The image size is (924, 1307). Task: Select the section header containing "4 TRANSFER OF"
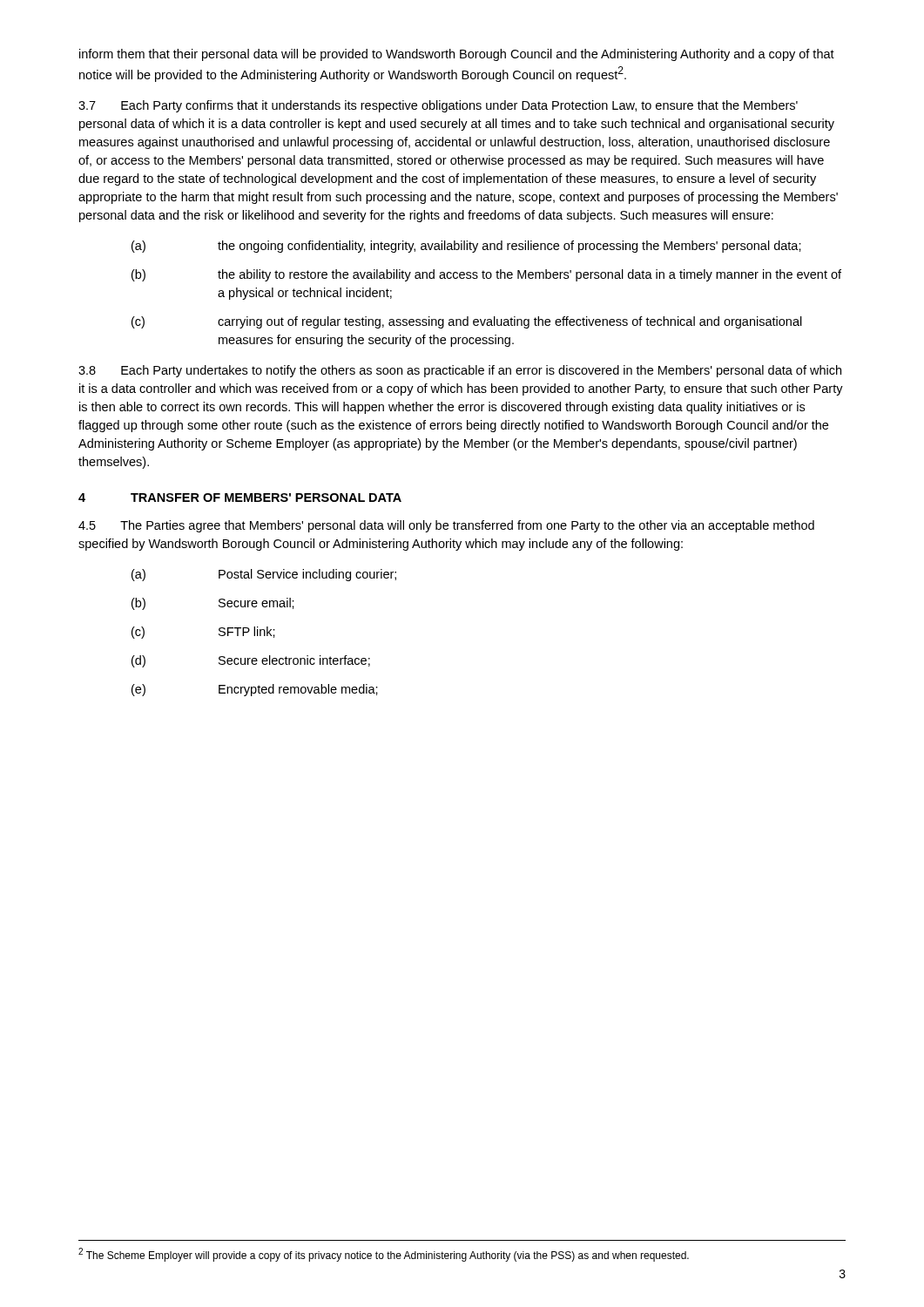[240, 498]
